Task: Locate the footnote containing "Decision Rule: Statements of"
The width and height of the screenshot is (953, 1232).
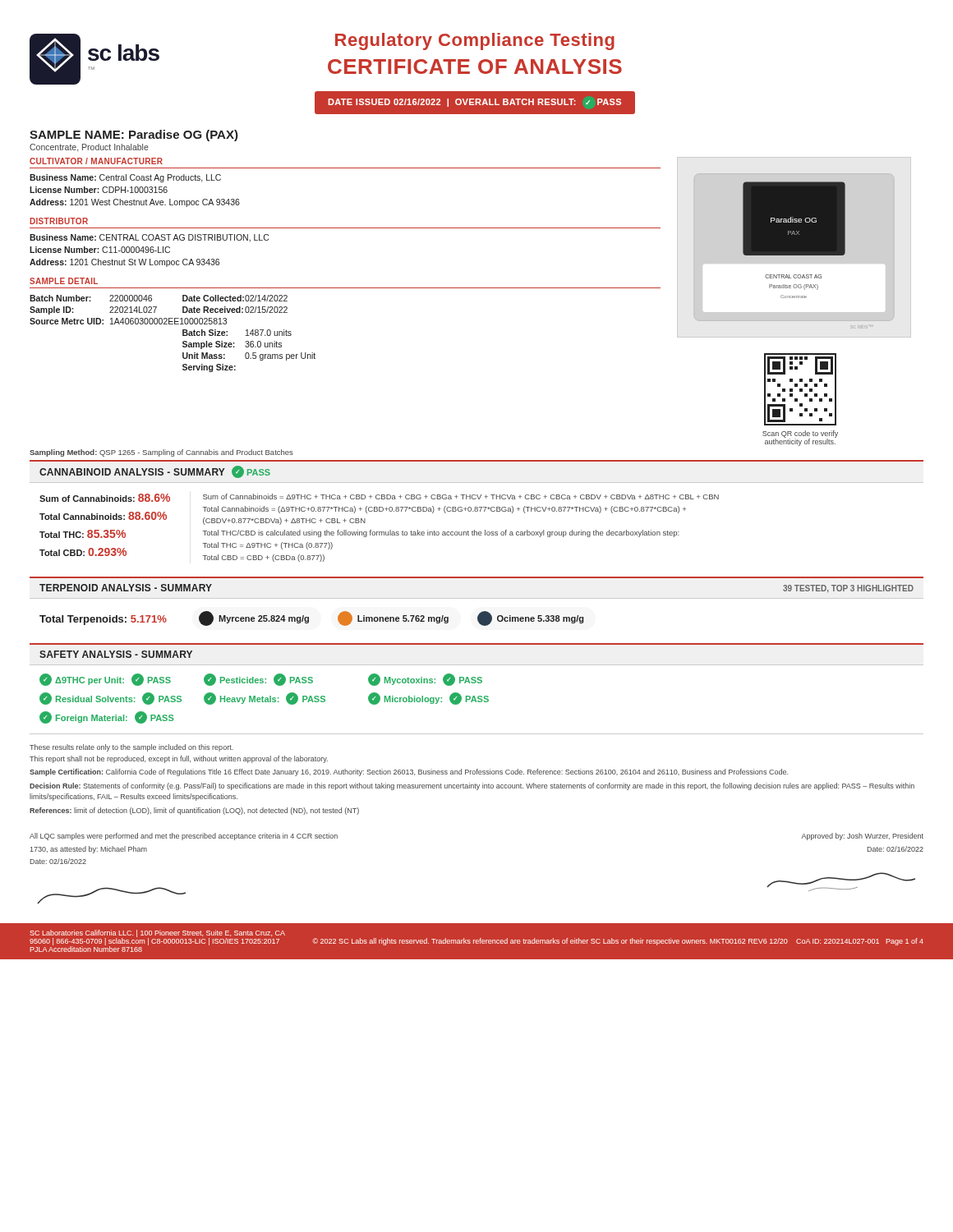Action: 472,791
